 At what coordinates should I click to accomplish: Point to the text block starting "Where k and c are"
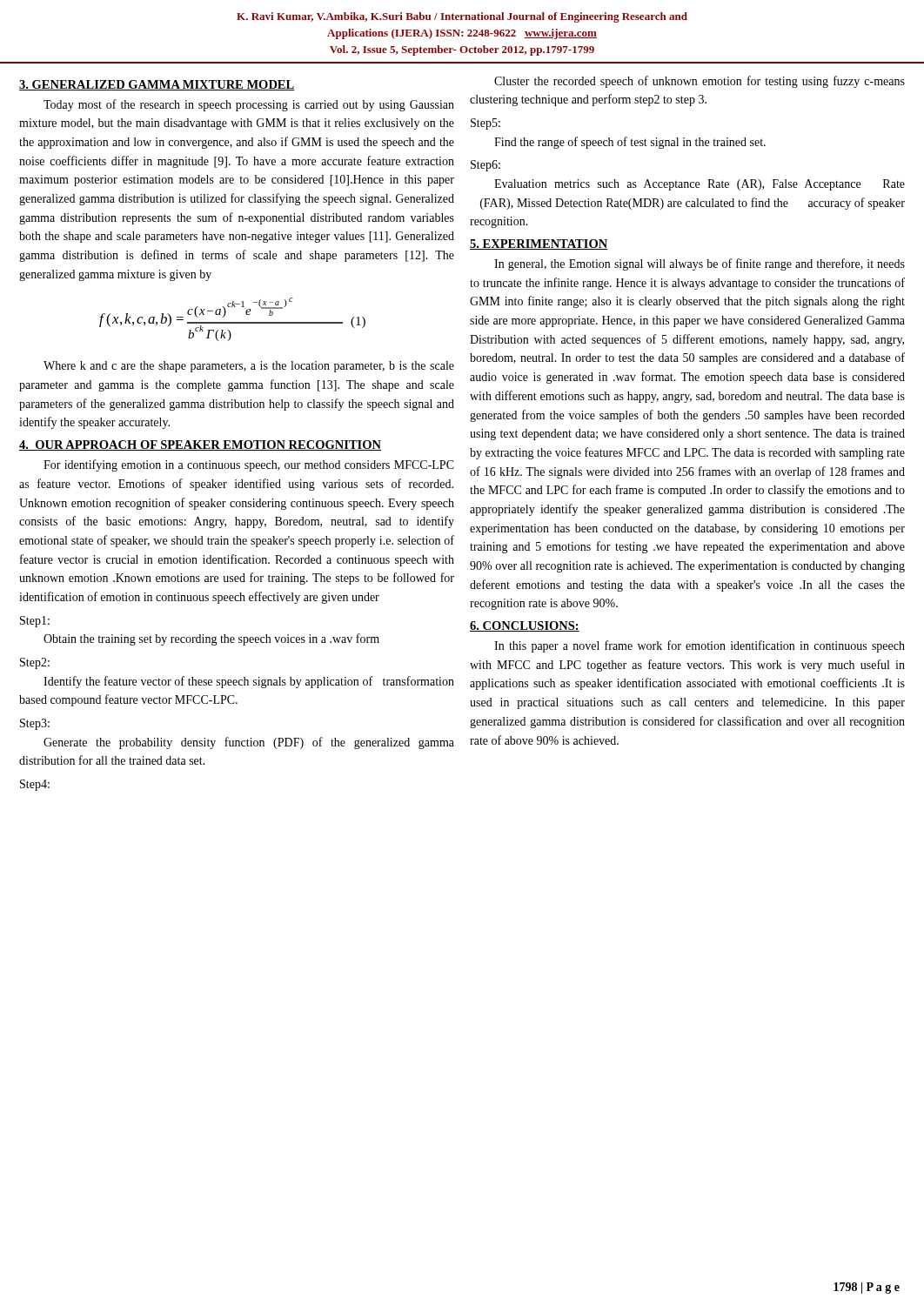tap(237, 395)
